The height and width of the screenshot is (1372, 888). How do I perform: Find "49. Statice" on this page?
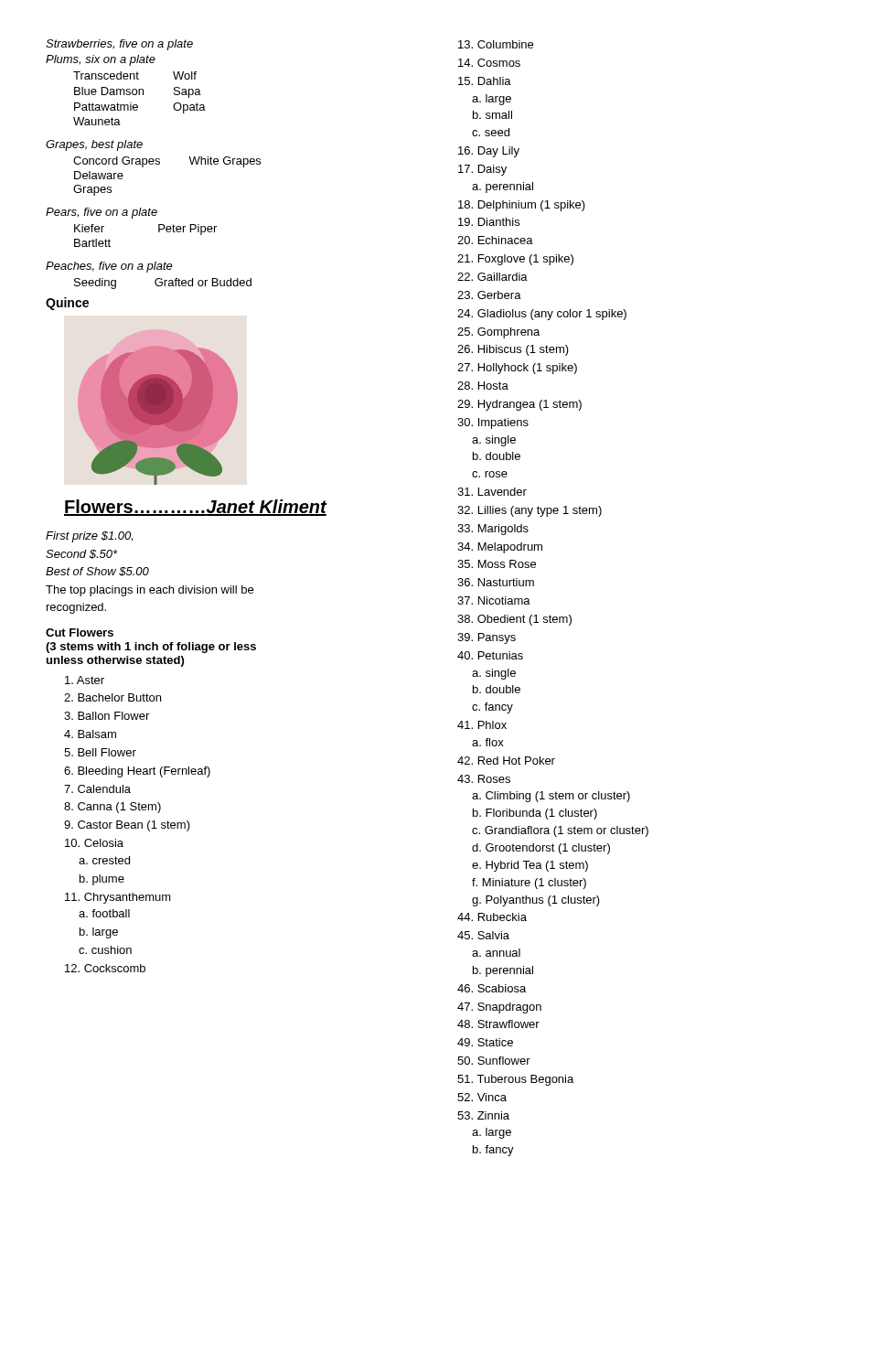coord(485,1042)
